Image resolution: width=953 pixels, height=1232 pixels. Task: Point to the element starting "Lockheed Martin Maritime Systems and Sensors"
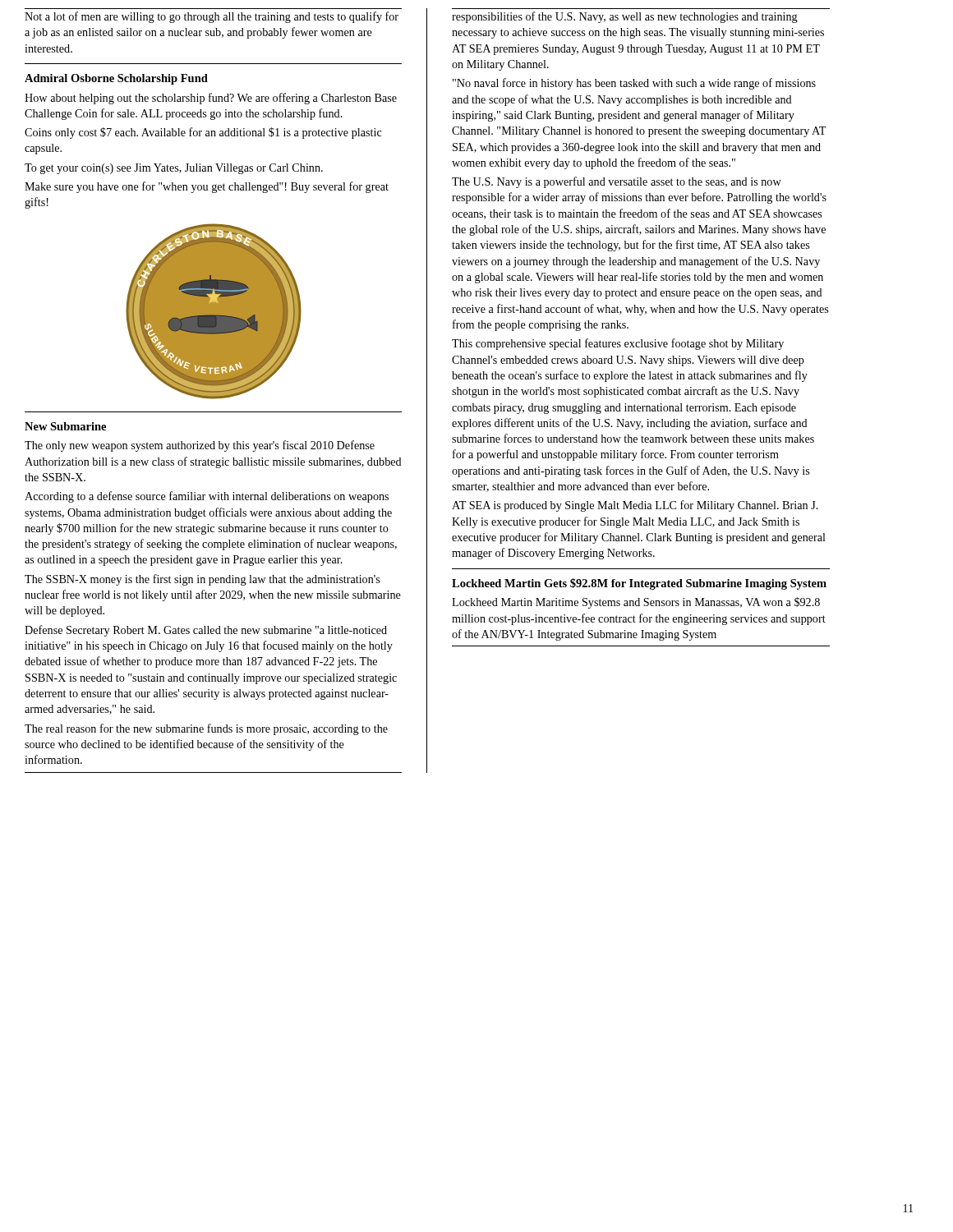641,619
